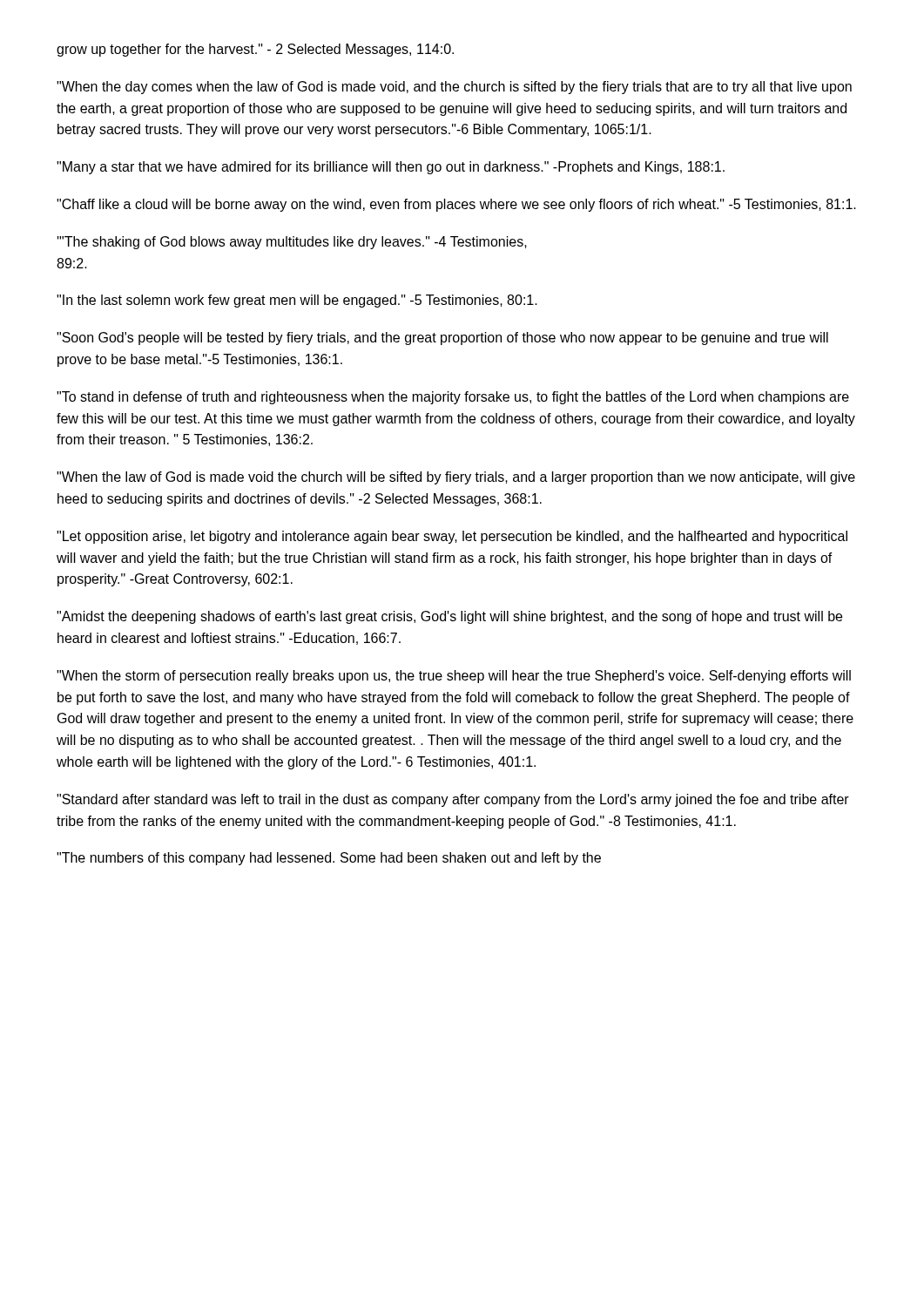Locate the text block with the text "'"The shaking of God"
Image resolution: width=924 pixels, height=1307 pixels.
pyautogui.click(x=292, y=252)
